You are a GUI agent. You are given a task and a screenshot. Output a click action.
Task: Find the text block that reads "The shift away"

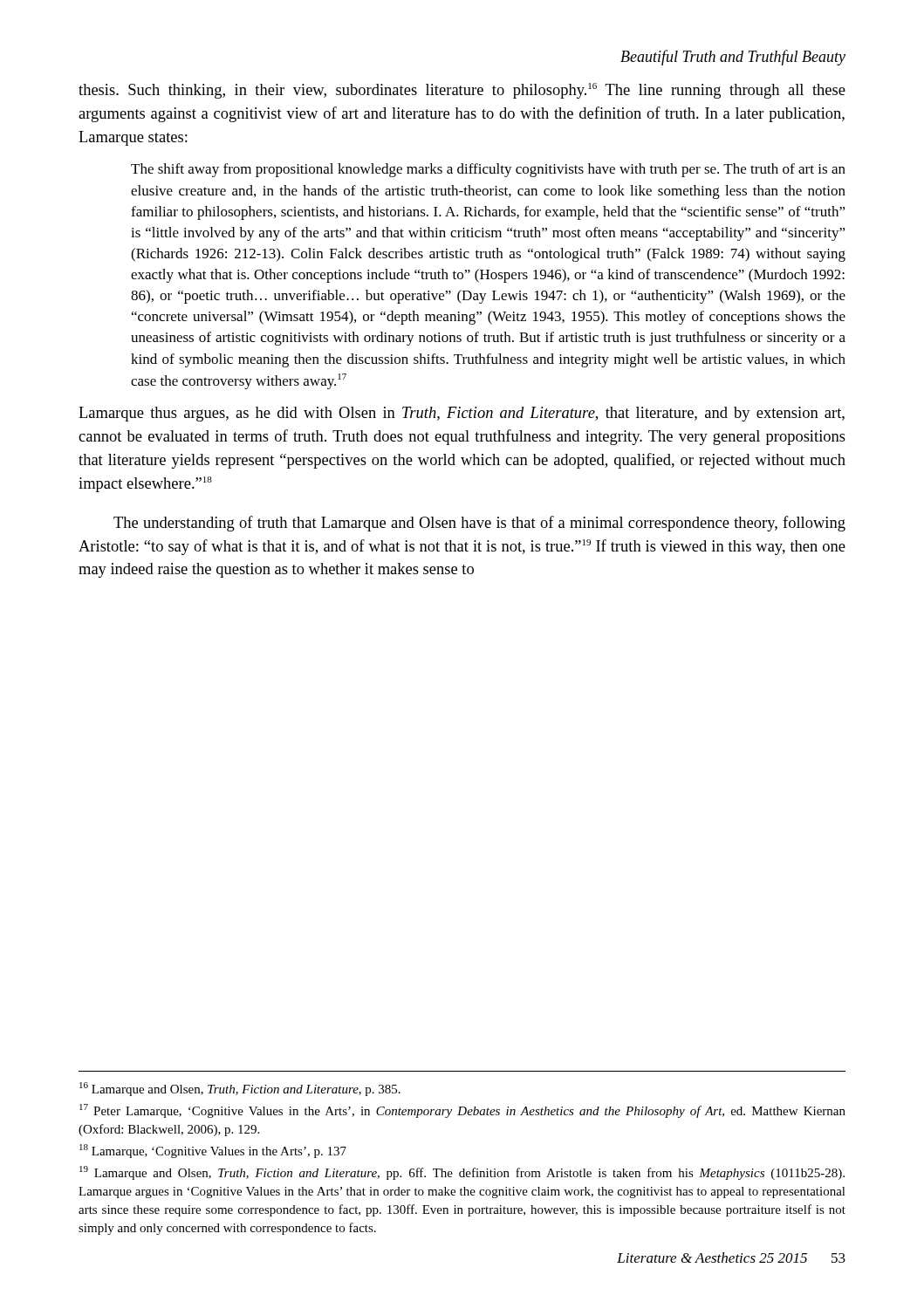click(x=488, y=275)
